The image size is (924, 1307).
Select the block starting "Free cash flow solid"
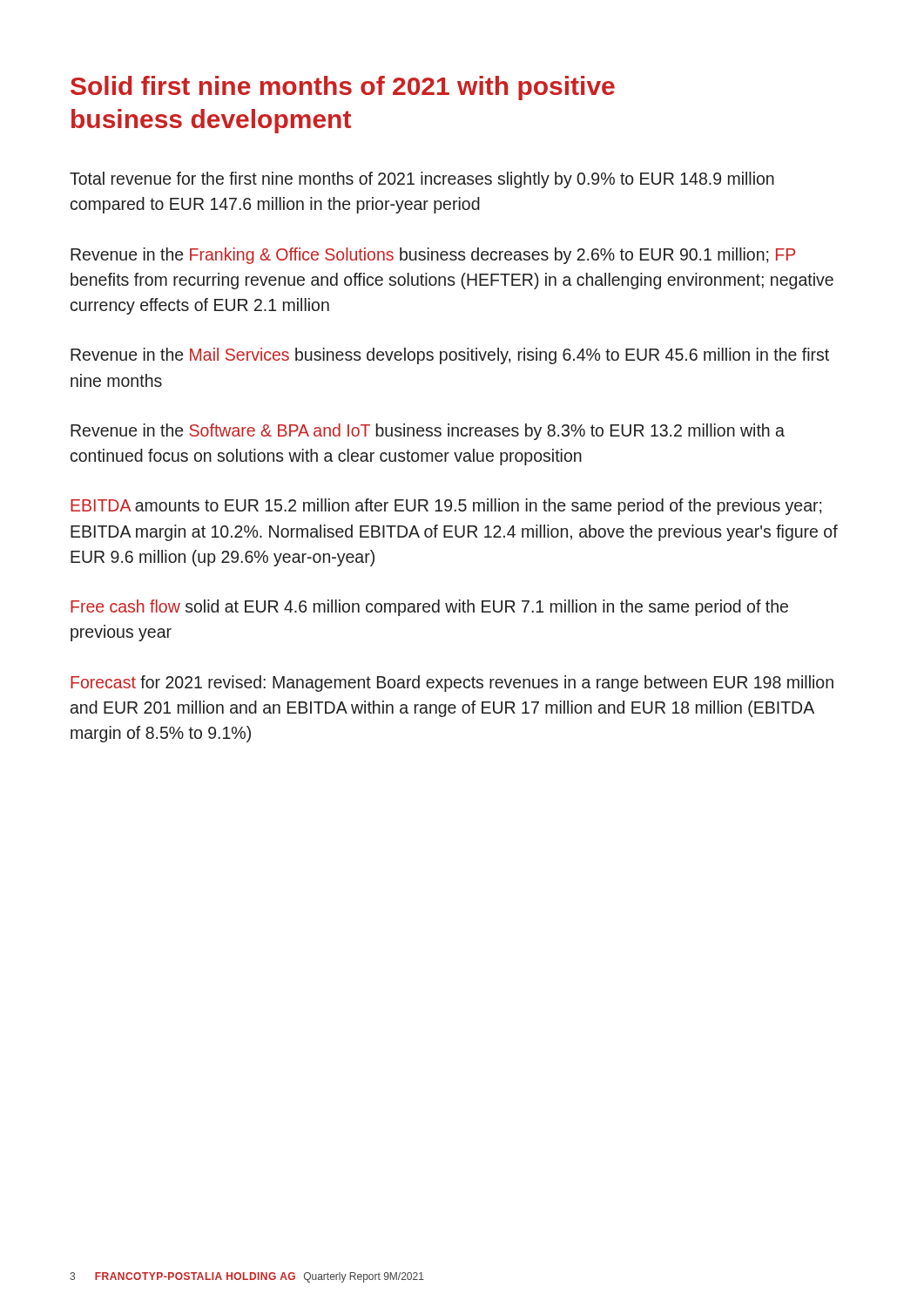pos(462,620)
